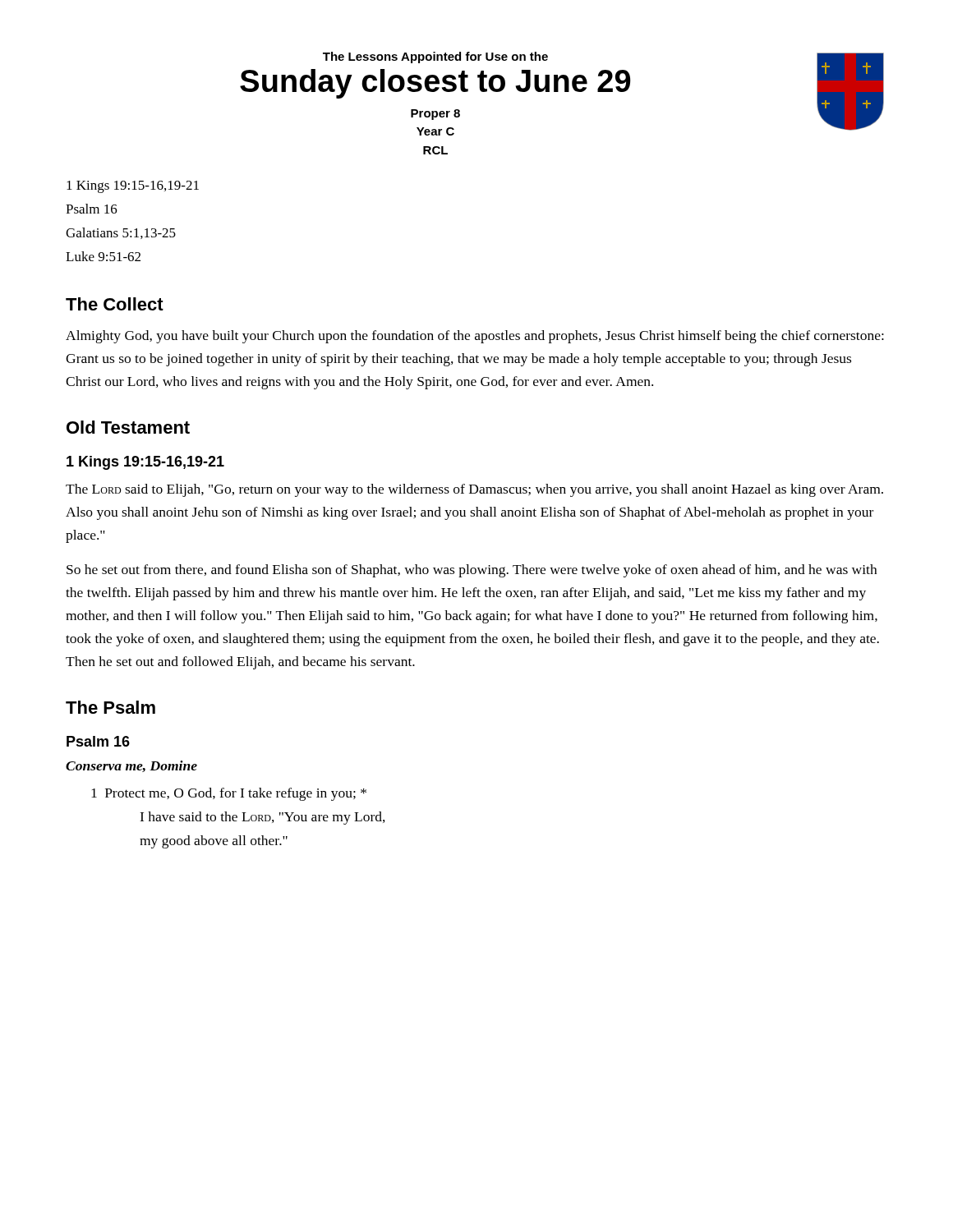The height and width of the screenshot is (1232, 953).
Task: Click on the block starting "The Psalm"
Action: click(111, 707)
